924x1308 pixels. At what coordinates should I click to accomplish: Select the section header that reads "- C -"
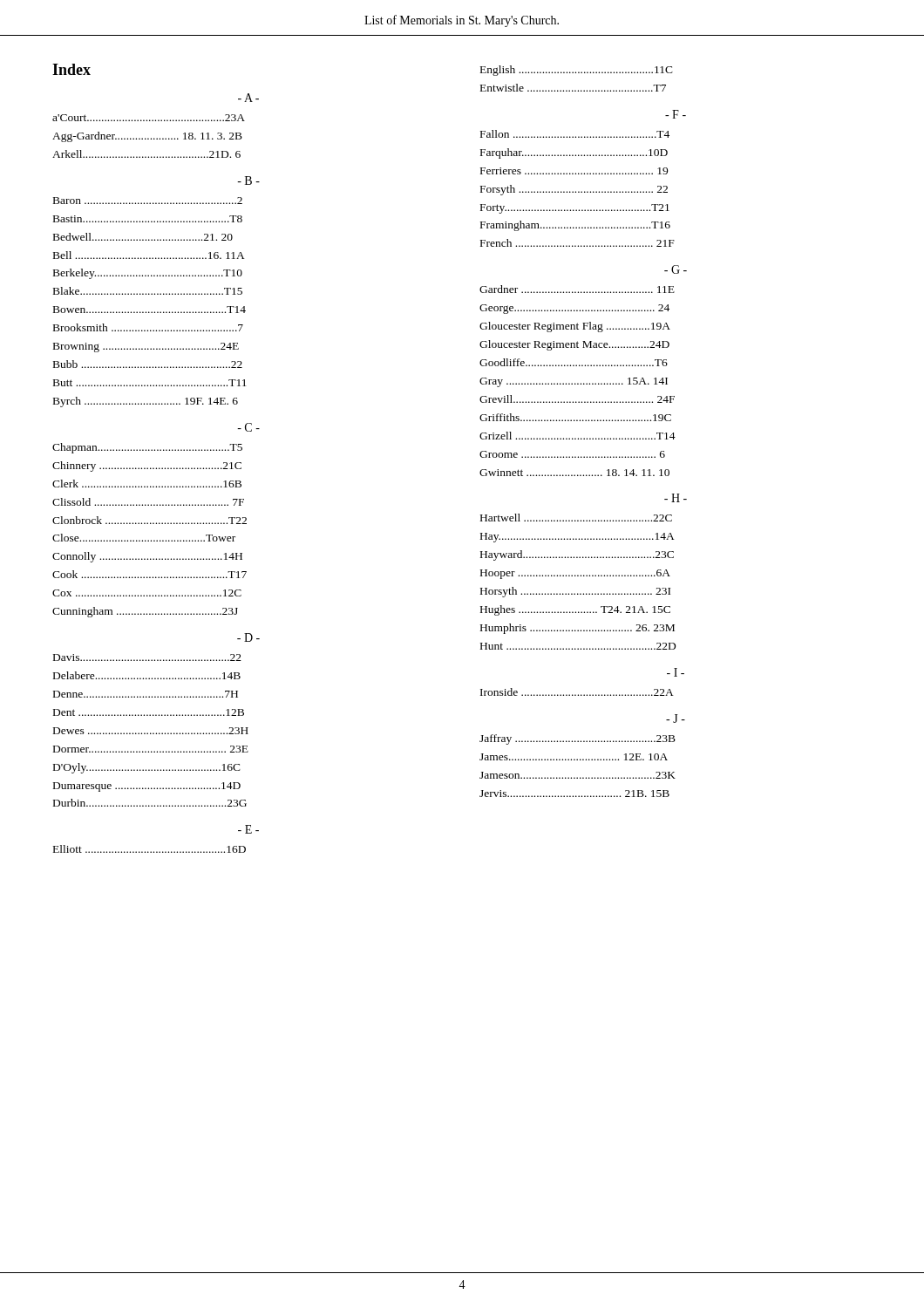pos(248,428)
